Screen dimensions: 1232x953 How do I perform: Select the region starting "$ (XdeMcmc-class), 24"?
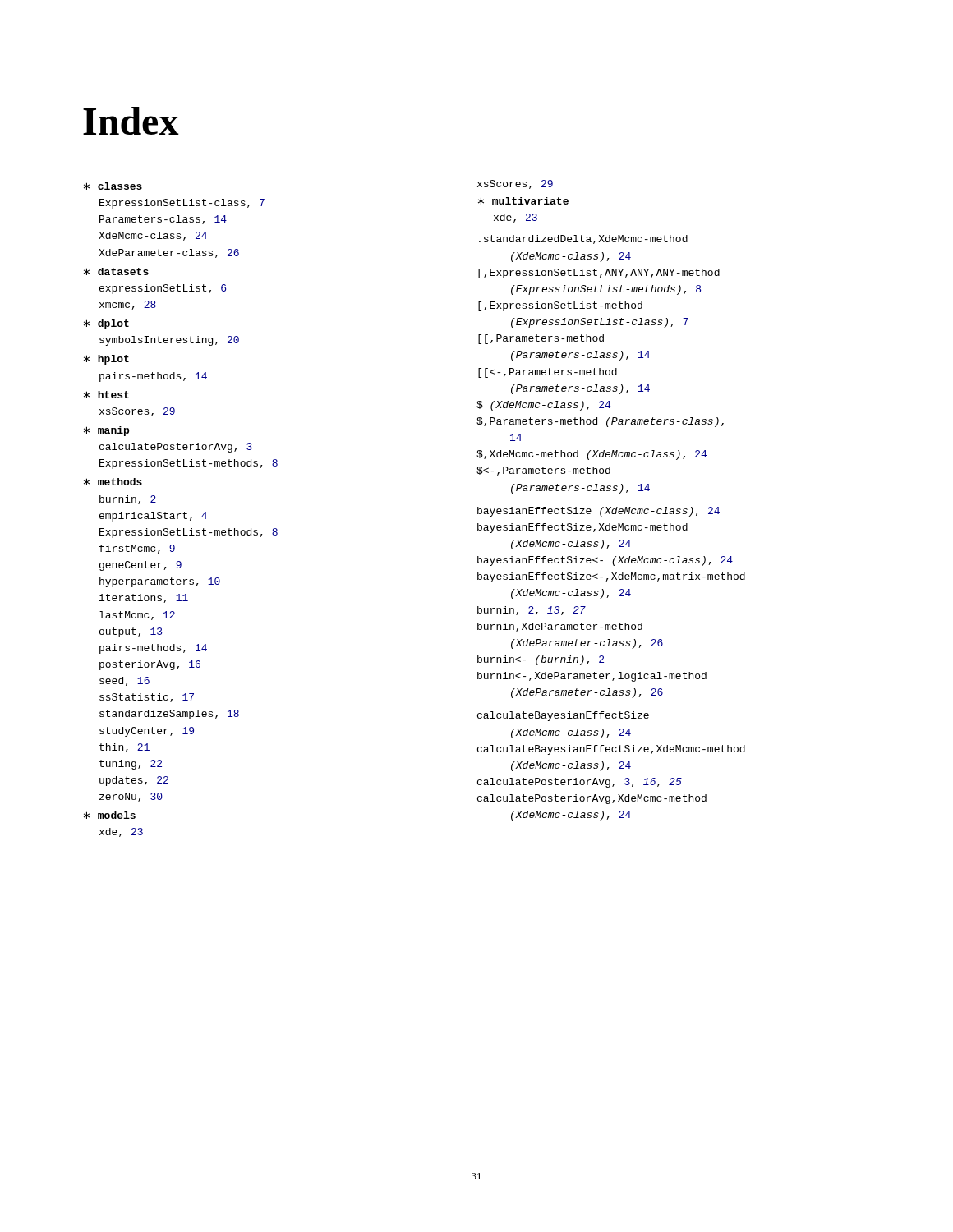point(543,406)
